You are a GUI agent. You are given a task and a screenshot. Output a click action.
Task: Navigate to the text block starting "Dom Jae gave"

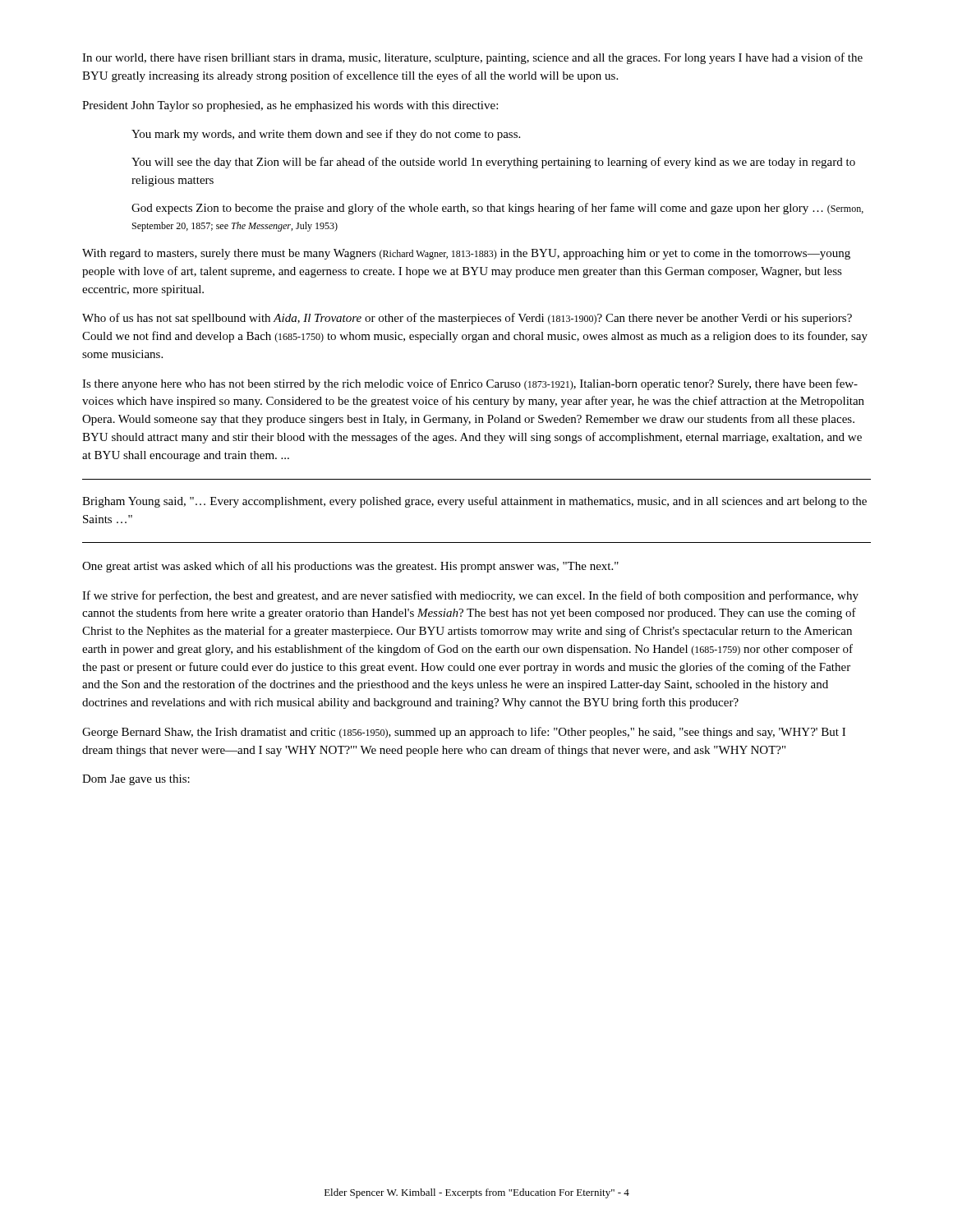(x=136, y=779)
